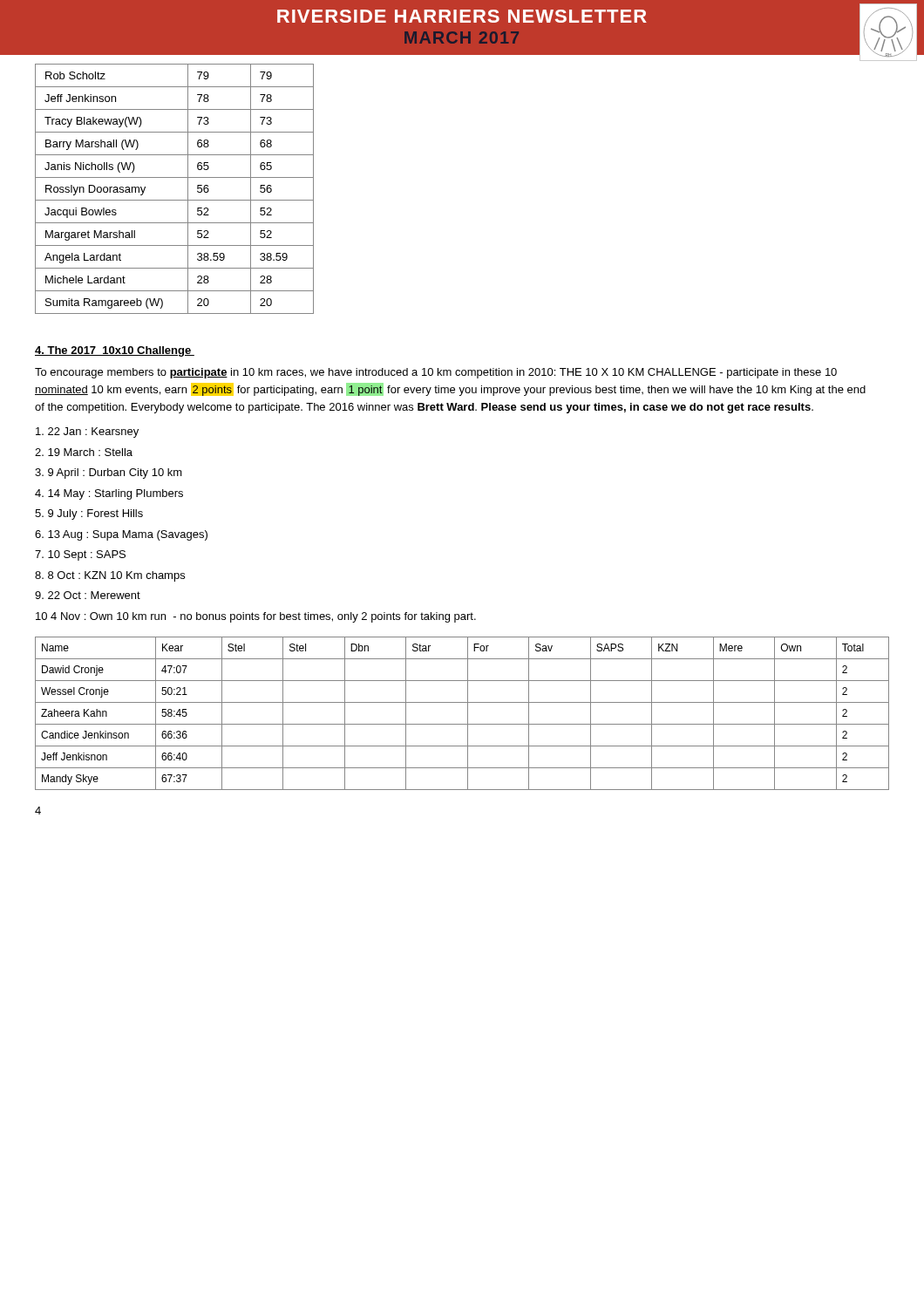Navigate to the element starting "8. 8 Oct : KZN 10"
Image resolution: width=924 pixels, height=1308 pixels.
[110, 575]
